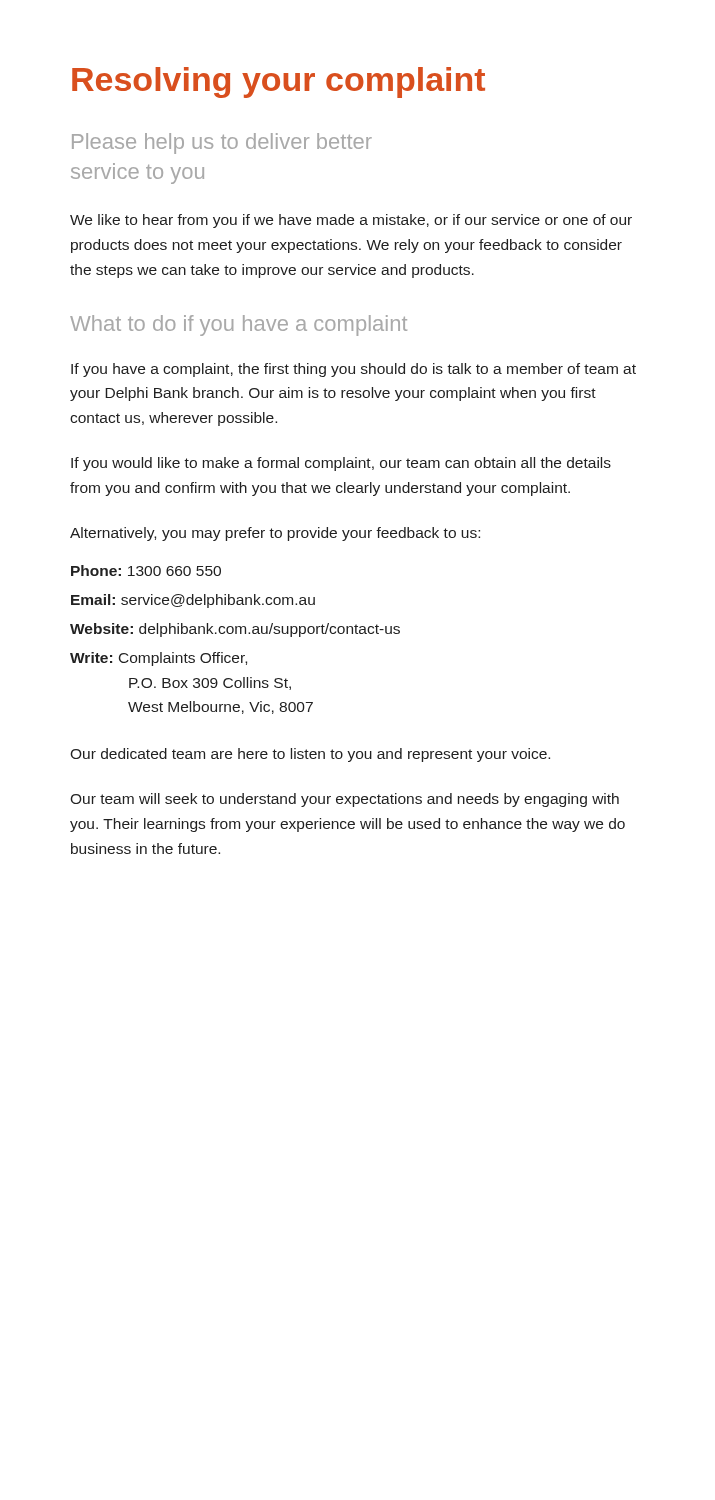The width and height of the screenshot is (715, 1500).
Task: Find the block on this page that starts "If you would like"
Action: tap(341, 475)
